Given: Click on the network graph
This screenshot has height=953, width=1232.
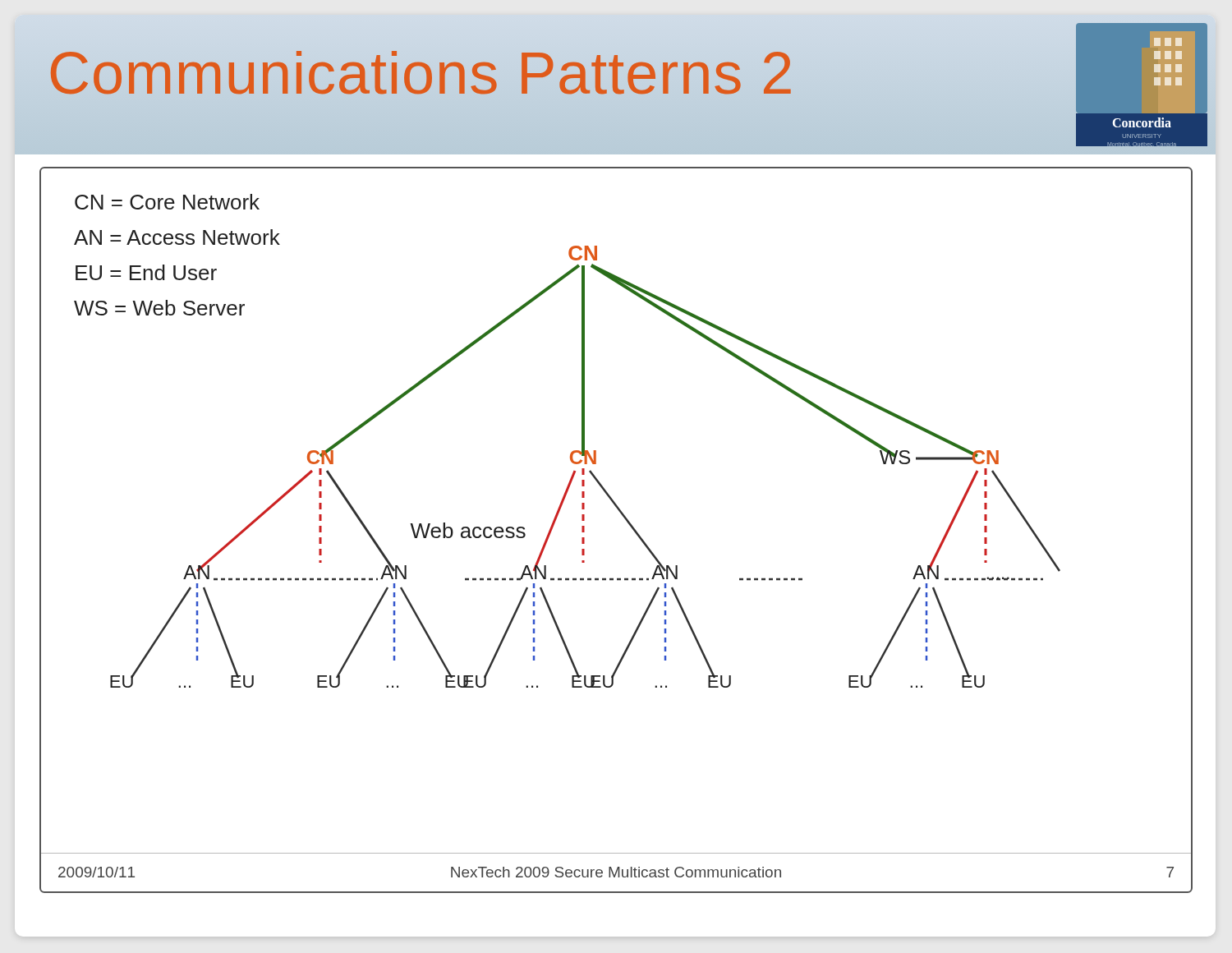Looking at the screenshot, I should click(x=616, y=509).
